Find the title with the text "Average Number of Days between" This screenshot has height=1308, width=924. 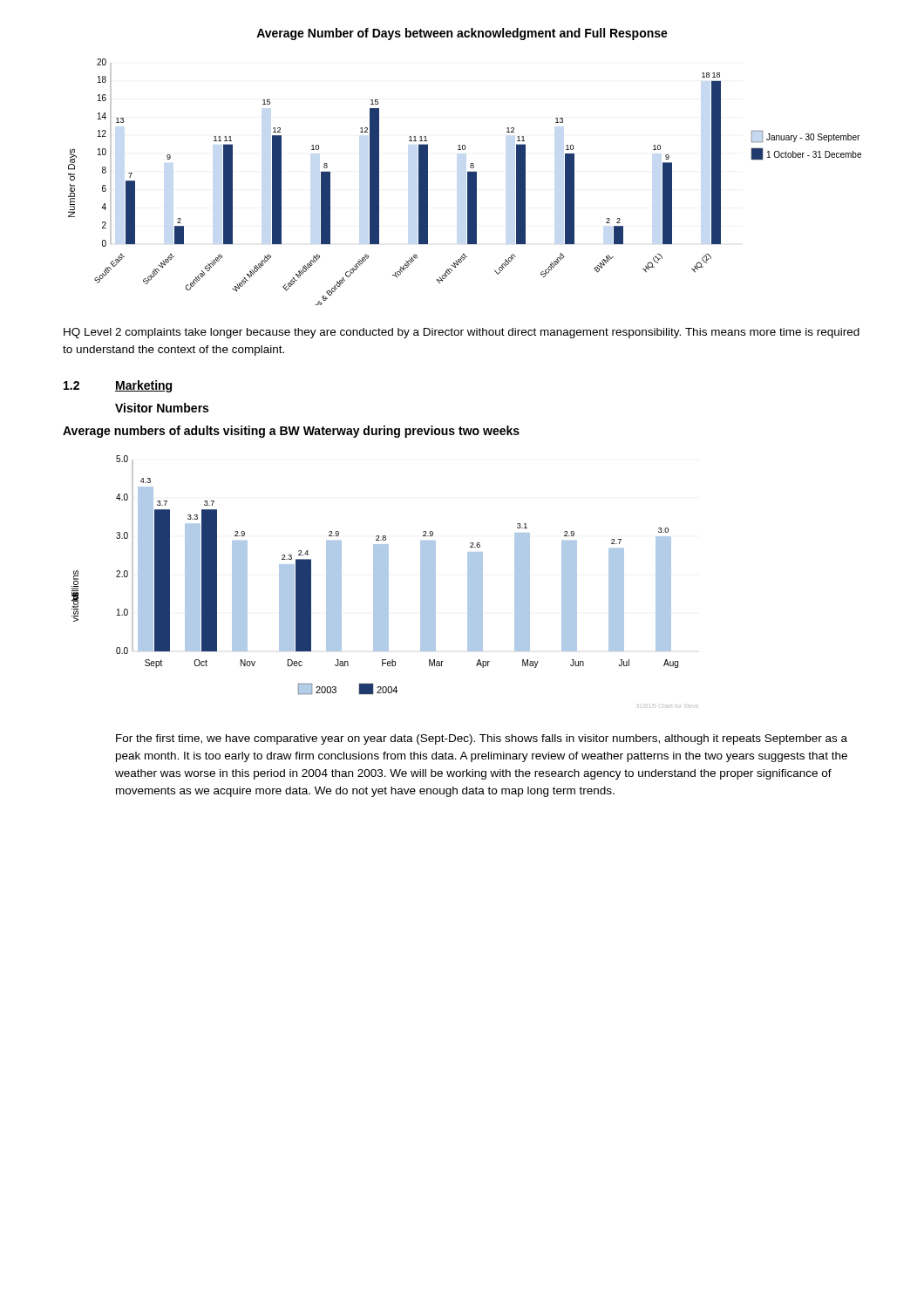[x=462, y=33]
